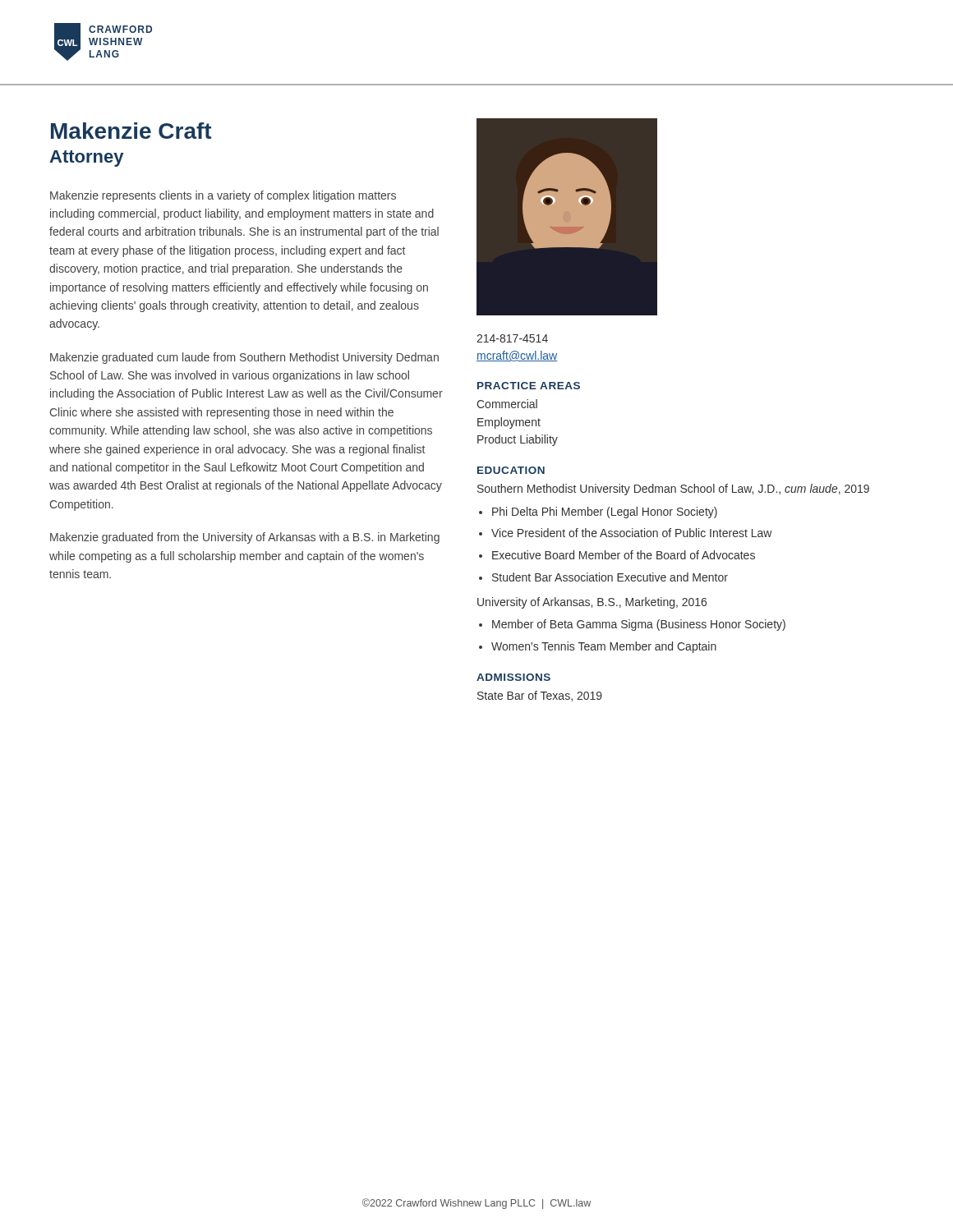Select the text containing "214-817-4514 mcraft@cwl.law"
The width and height of the screenshot is (953, 1232).
[x=517, y=347]
